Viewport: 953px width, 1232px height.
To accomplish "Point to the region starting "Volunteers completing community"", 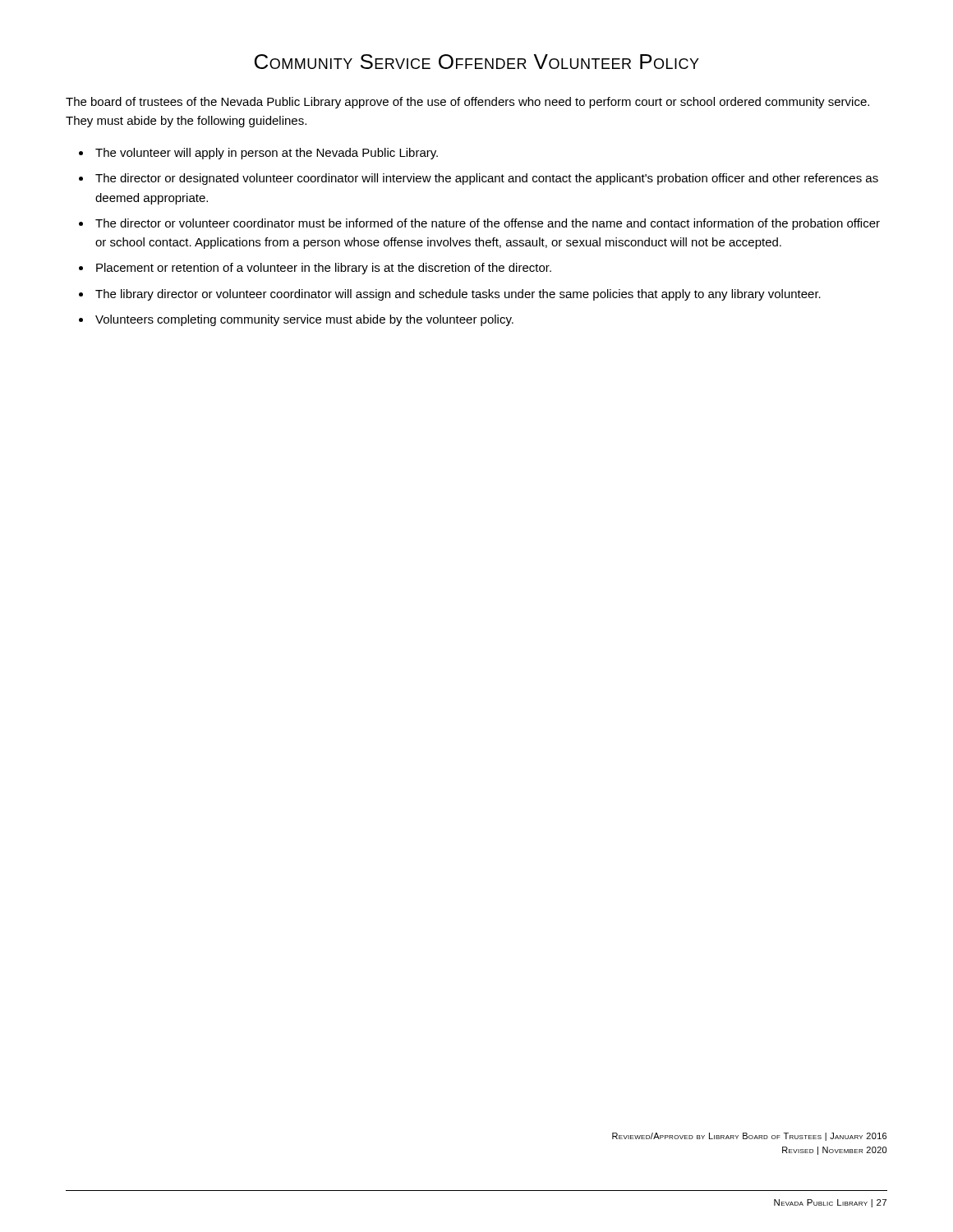I will coord(305,319).
